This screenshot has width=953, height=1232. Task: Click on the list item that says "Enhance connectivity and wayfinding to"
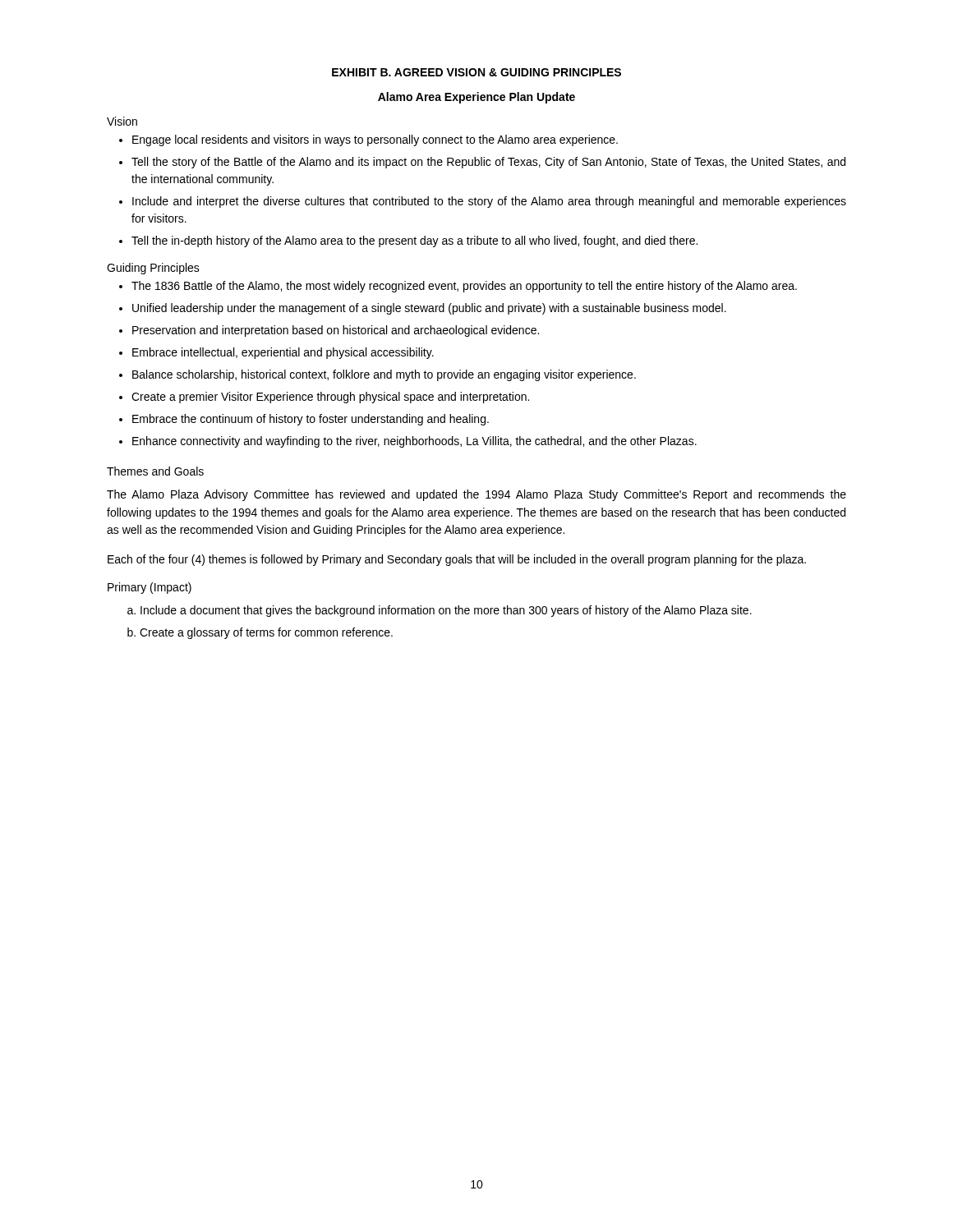(x=414, y=441)
